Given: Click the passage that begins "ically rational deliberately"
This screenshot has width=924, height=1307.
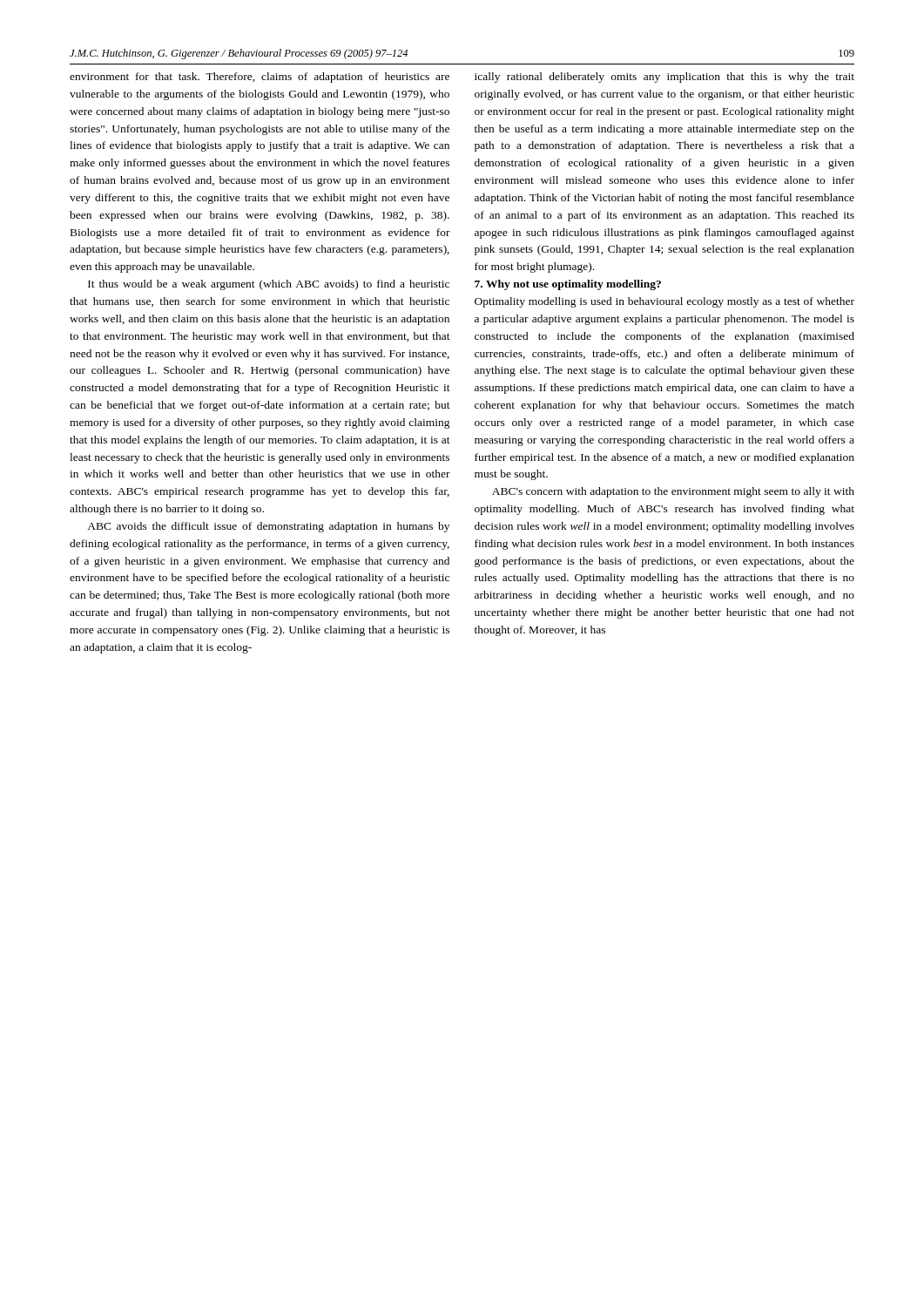Looking at the screenshot, I should (x=664, y=172).
